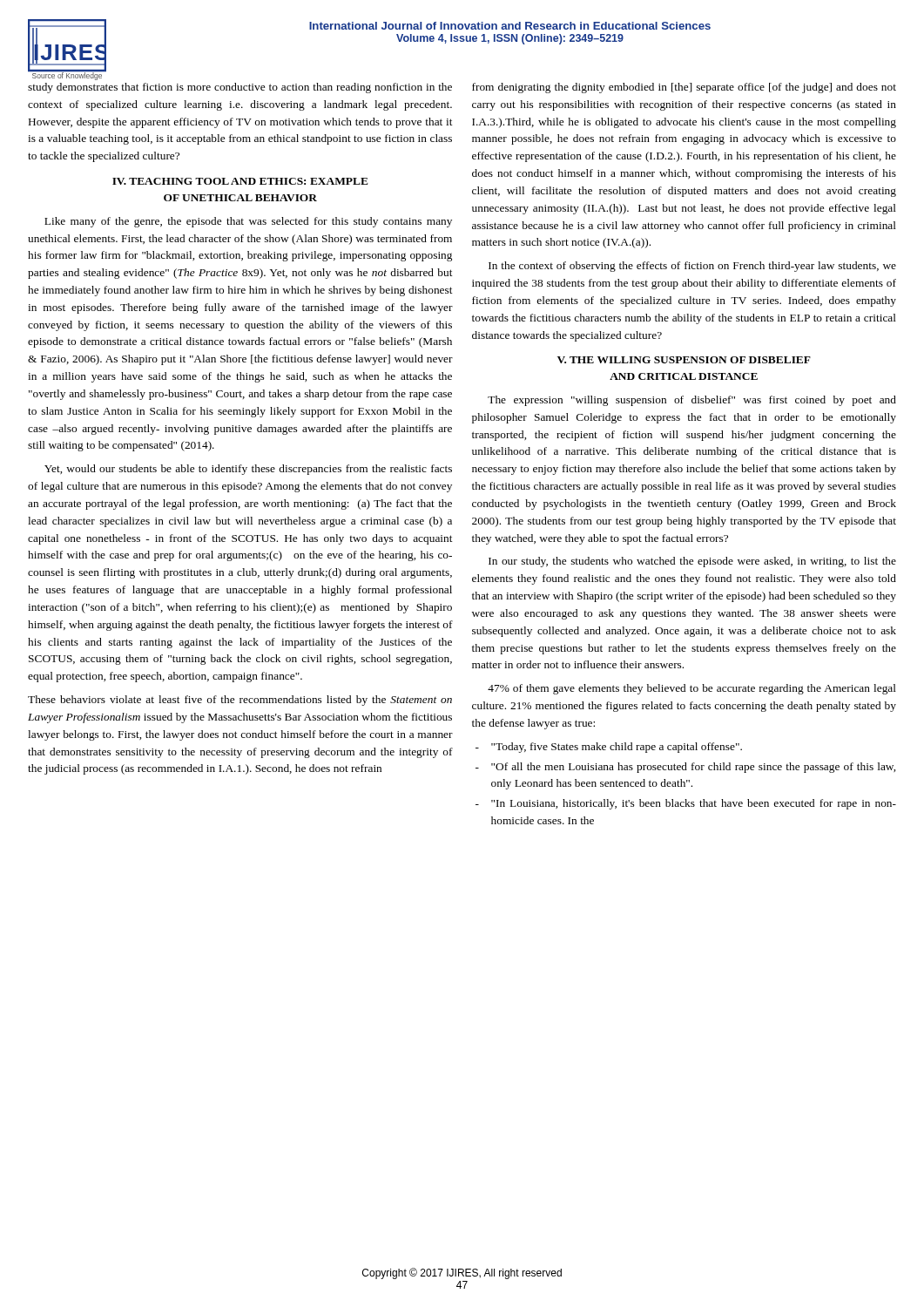924x1307 pixels.
Task: Click on the block starting "from denigrating the"
Action: [684, 211]
